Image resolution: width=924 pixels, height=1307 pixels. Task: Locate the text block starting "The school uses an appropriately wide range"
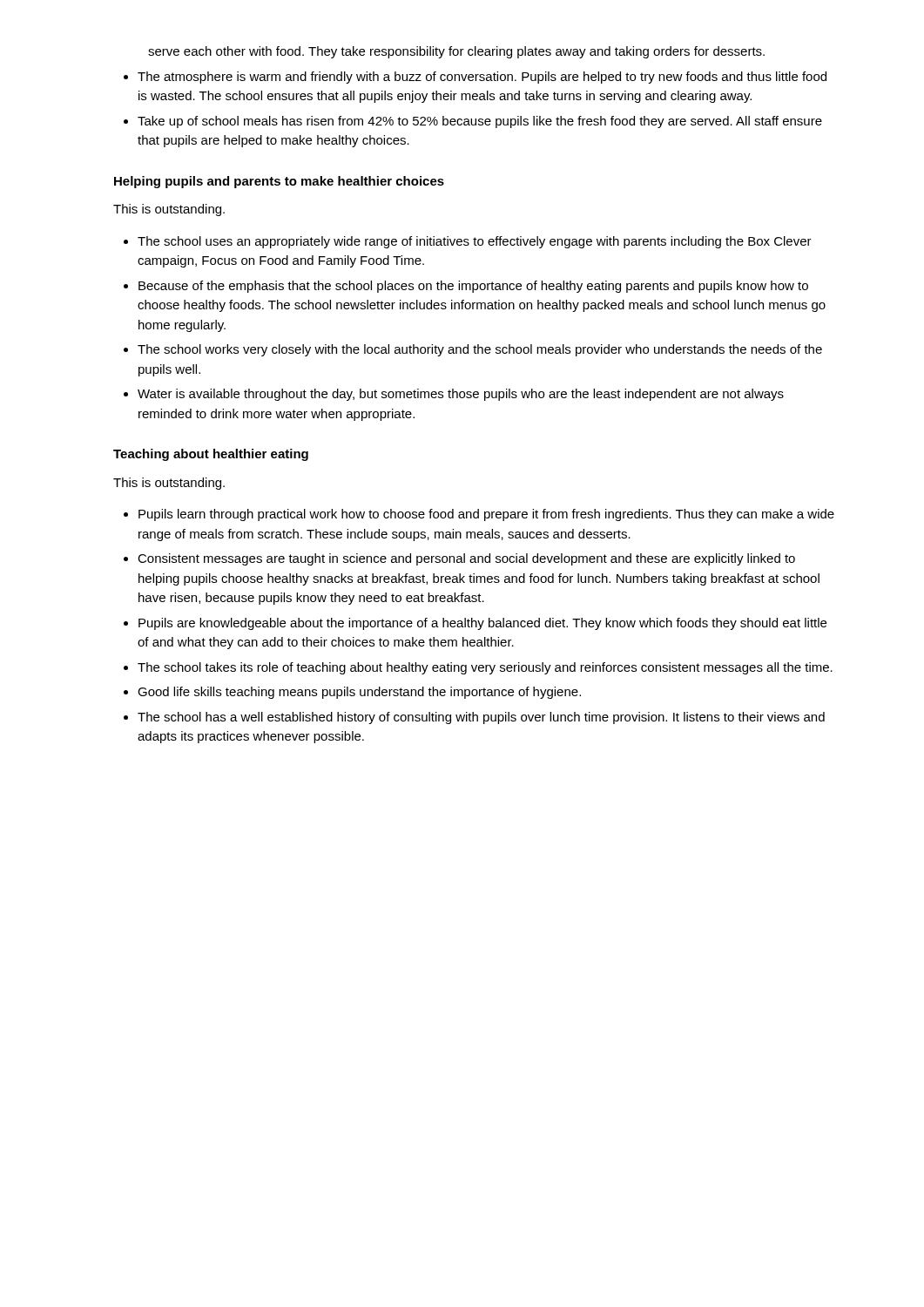[x=474, y=250]
